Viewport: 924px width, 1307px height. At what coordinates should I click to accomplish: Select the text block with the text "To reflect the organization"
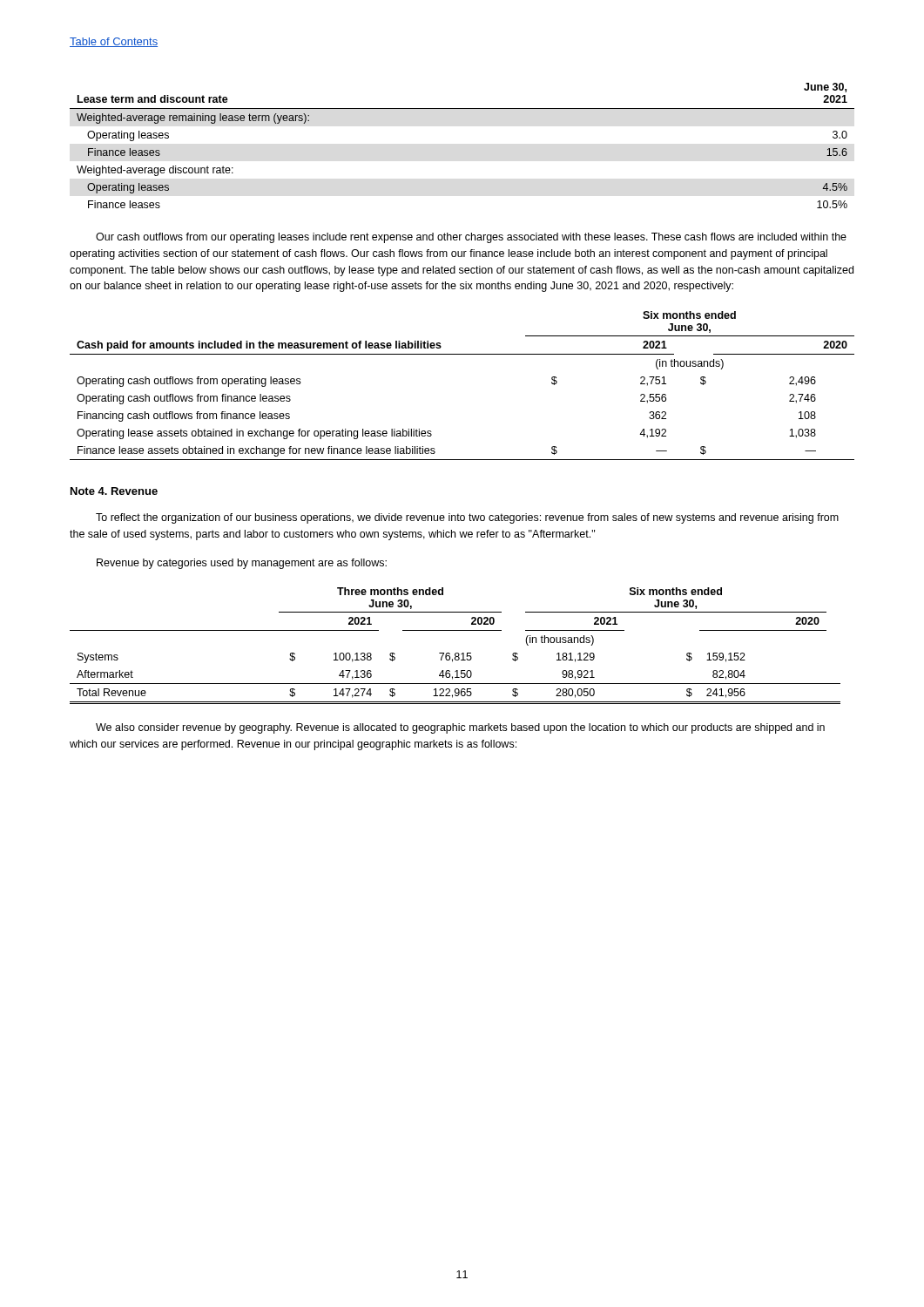click(x=454, y=526)
